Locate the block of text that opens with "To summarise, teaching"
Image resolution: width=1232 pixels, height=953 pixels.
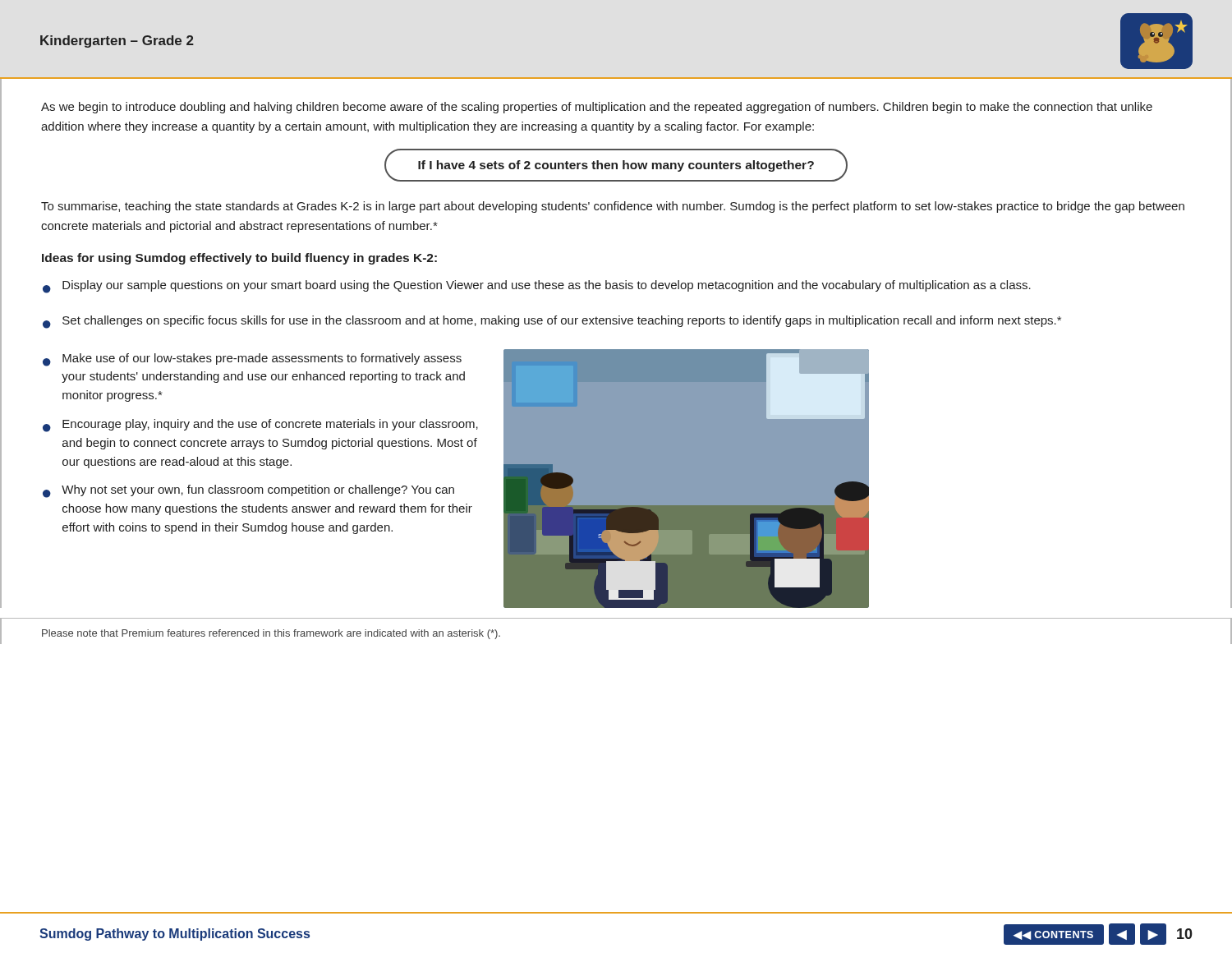tap(613, 216)
